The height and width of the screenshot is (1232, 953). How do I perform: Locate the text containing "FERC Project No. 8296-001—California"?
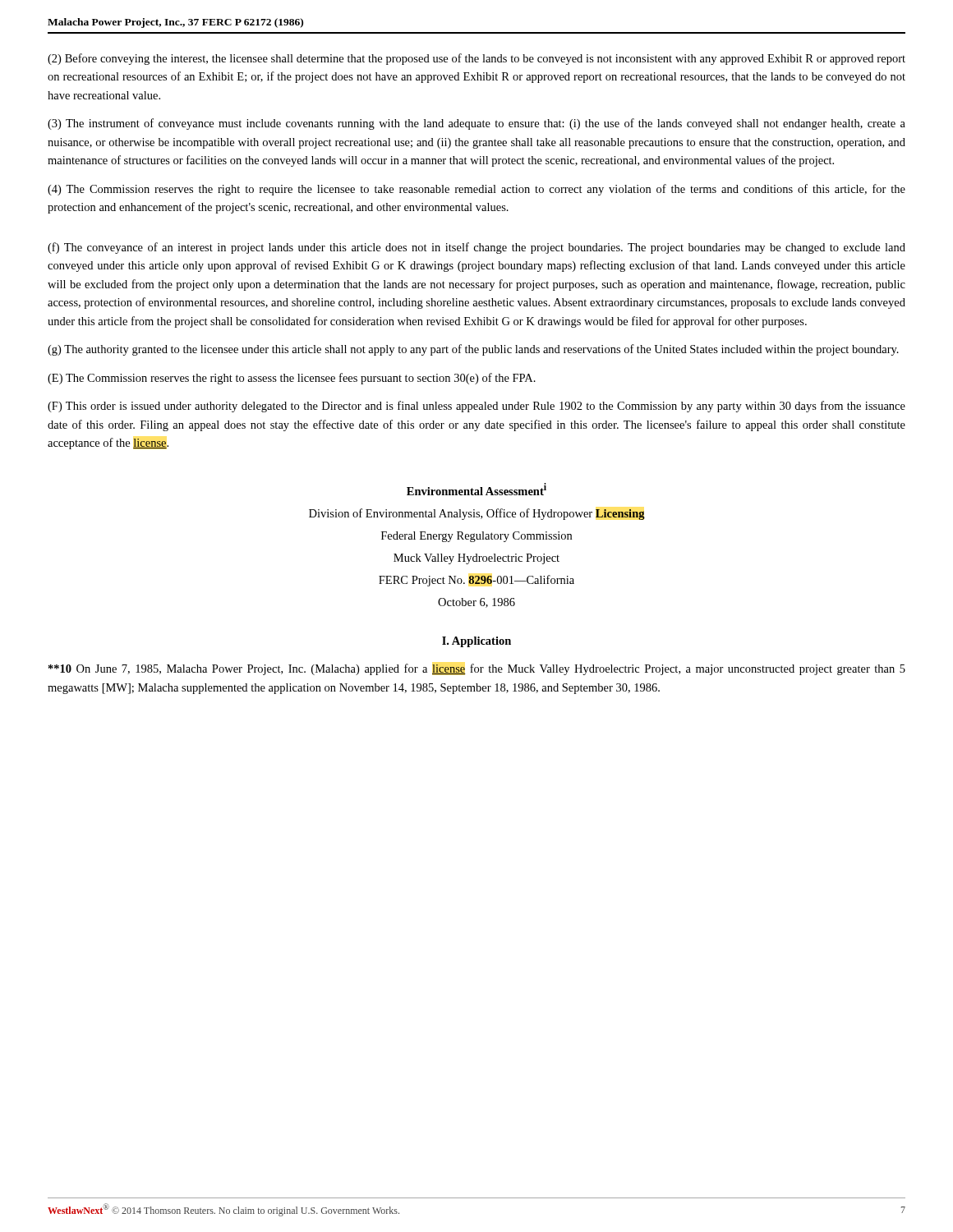tap(476, 580)
